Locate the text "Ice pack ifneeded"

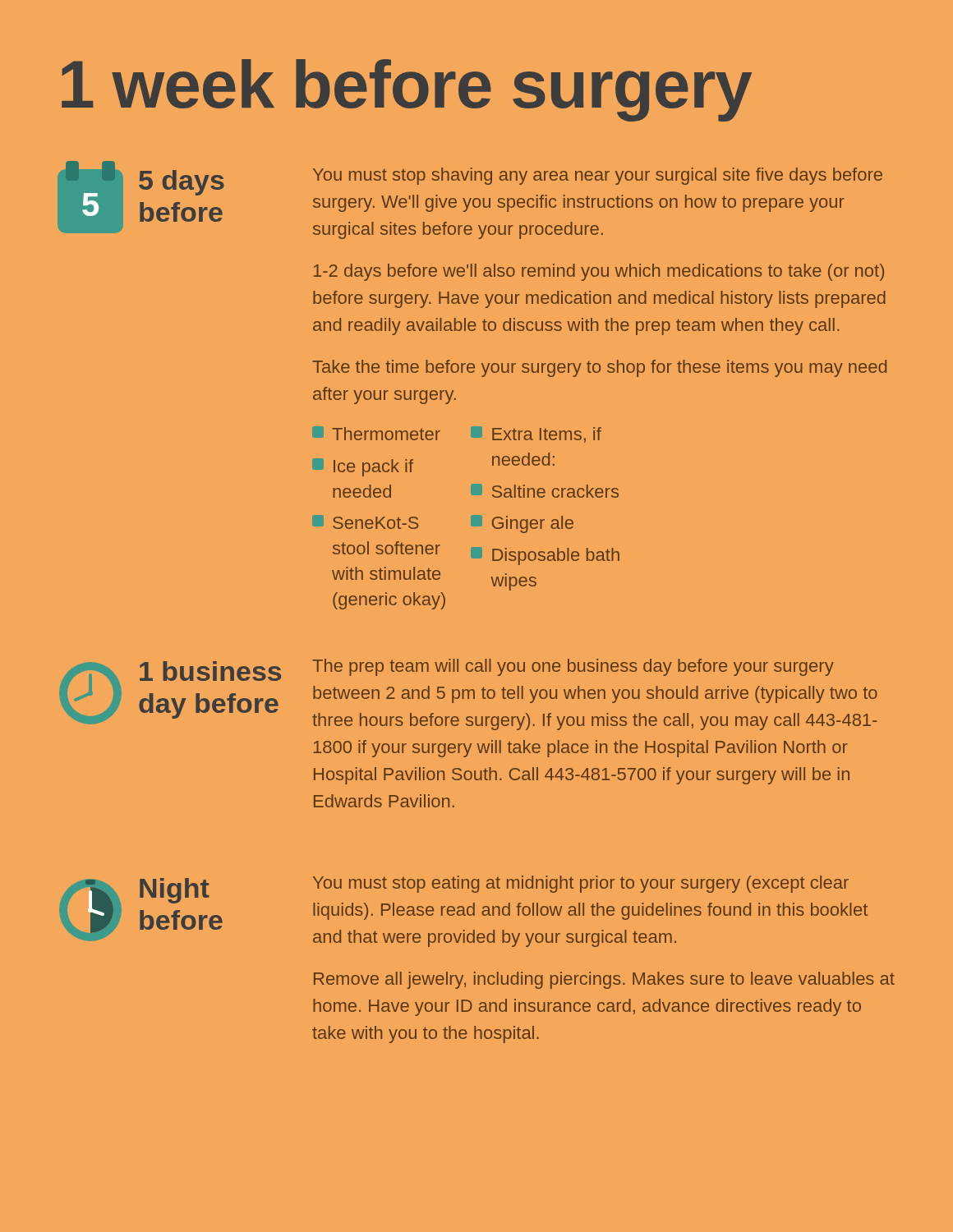(x=363, y=479)
